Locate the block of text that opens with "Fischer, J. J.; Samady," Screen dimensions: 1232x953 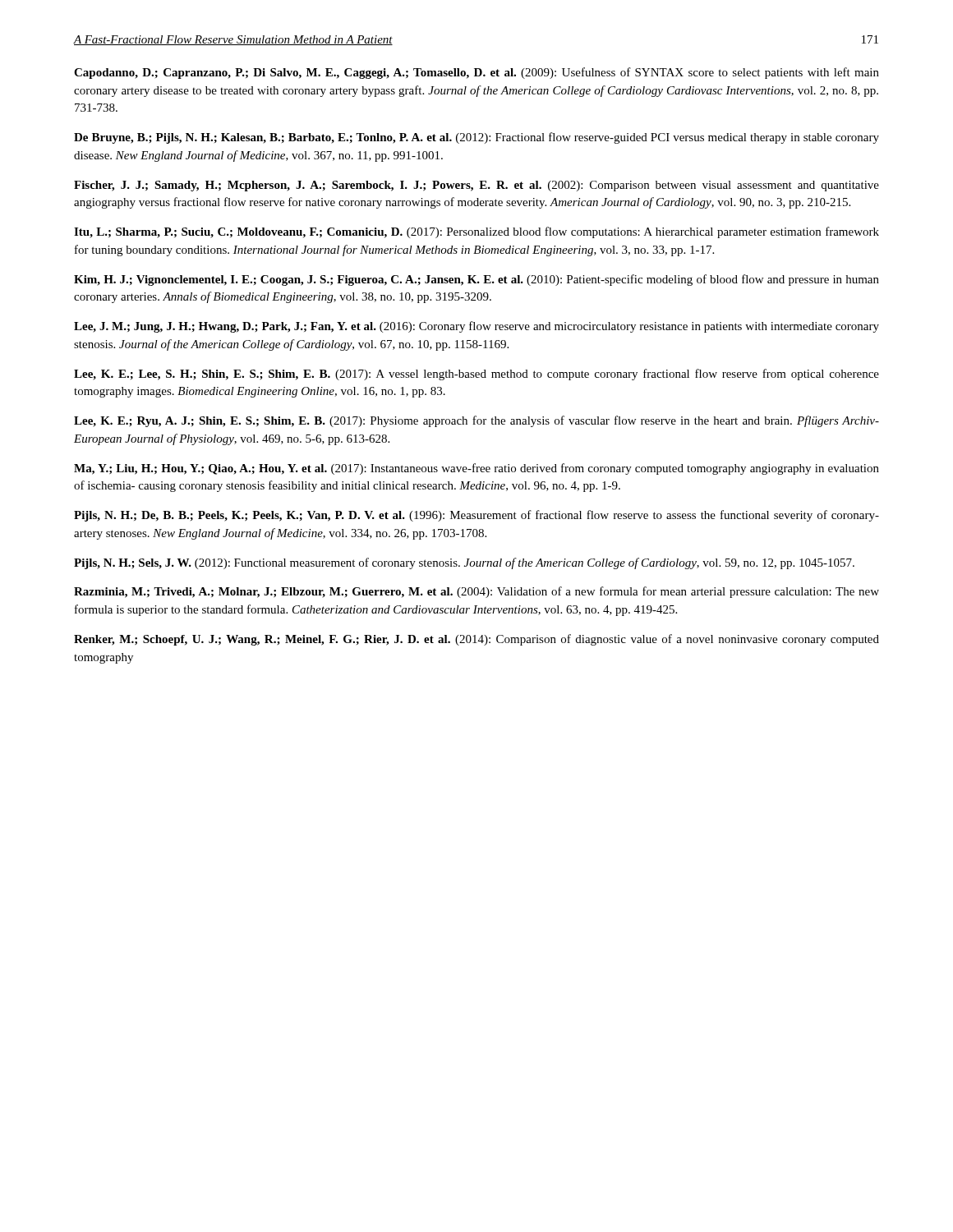coord(476,193)
